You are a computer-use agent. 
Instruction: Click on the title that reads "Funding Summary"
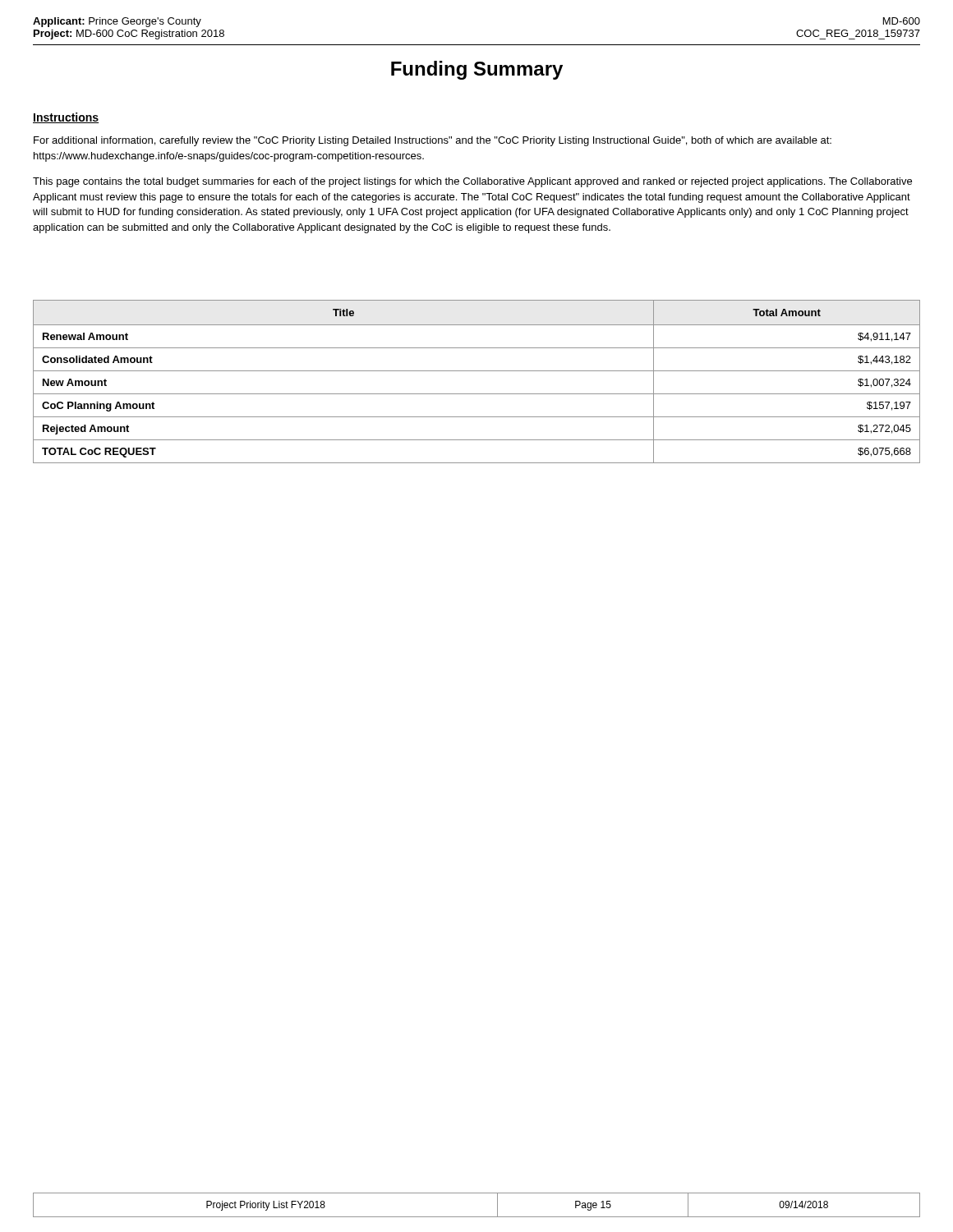click(x=476, y=69)
